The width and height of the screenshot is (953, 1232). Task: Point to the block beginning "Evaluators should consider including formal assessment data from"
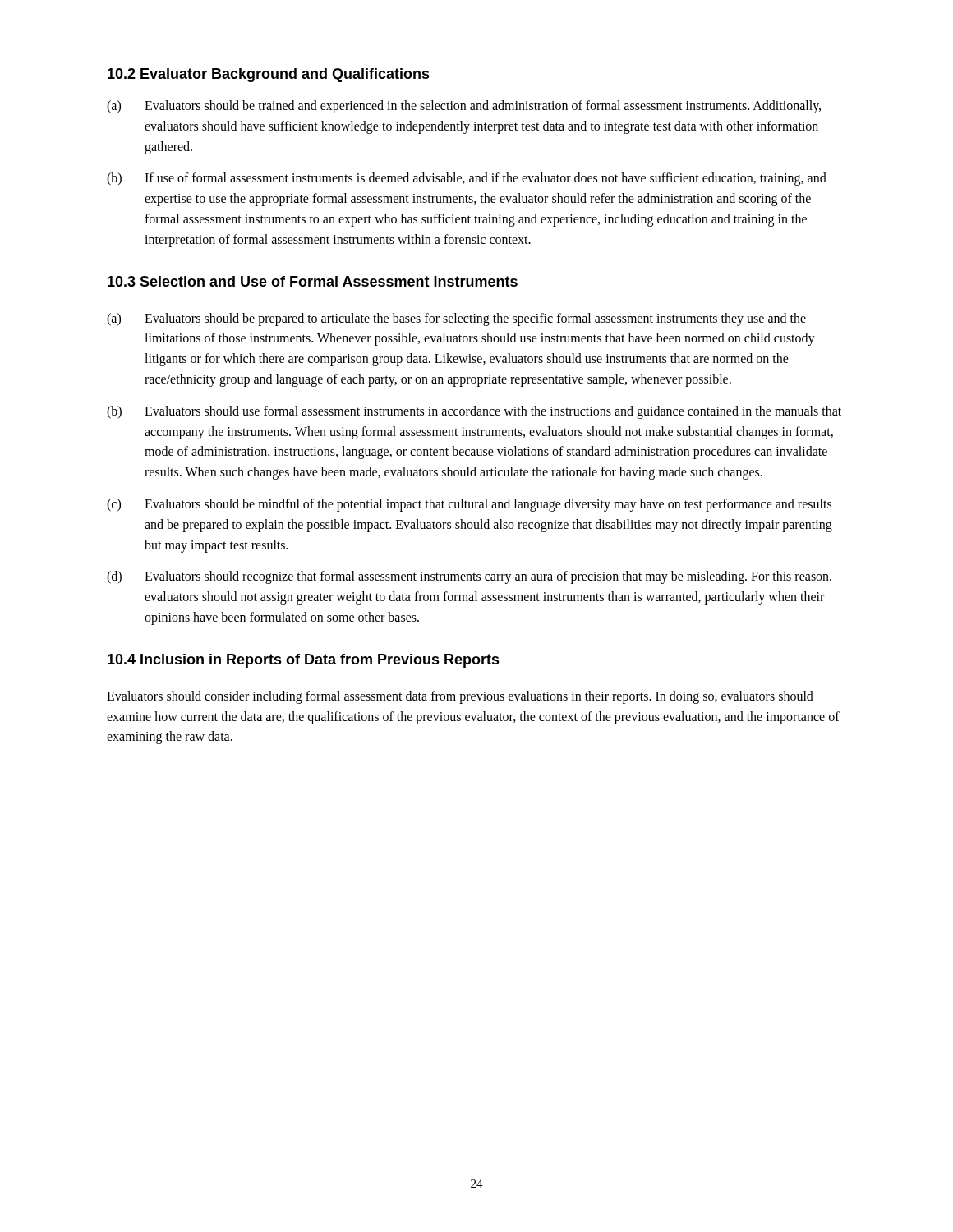click(473, 716)
